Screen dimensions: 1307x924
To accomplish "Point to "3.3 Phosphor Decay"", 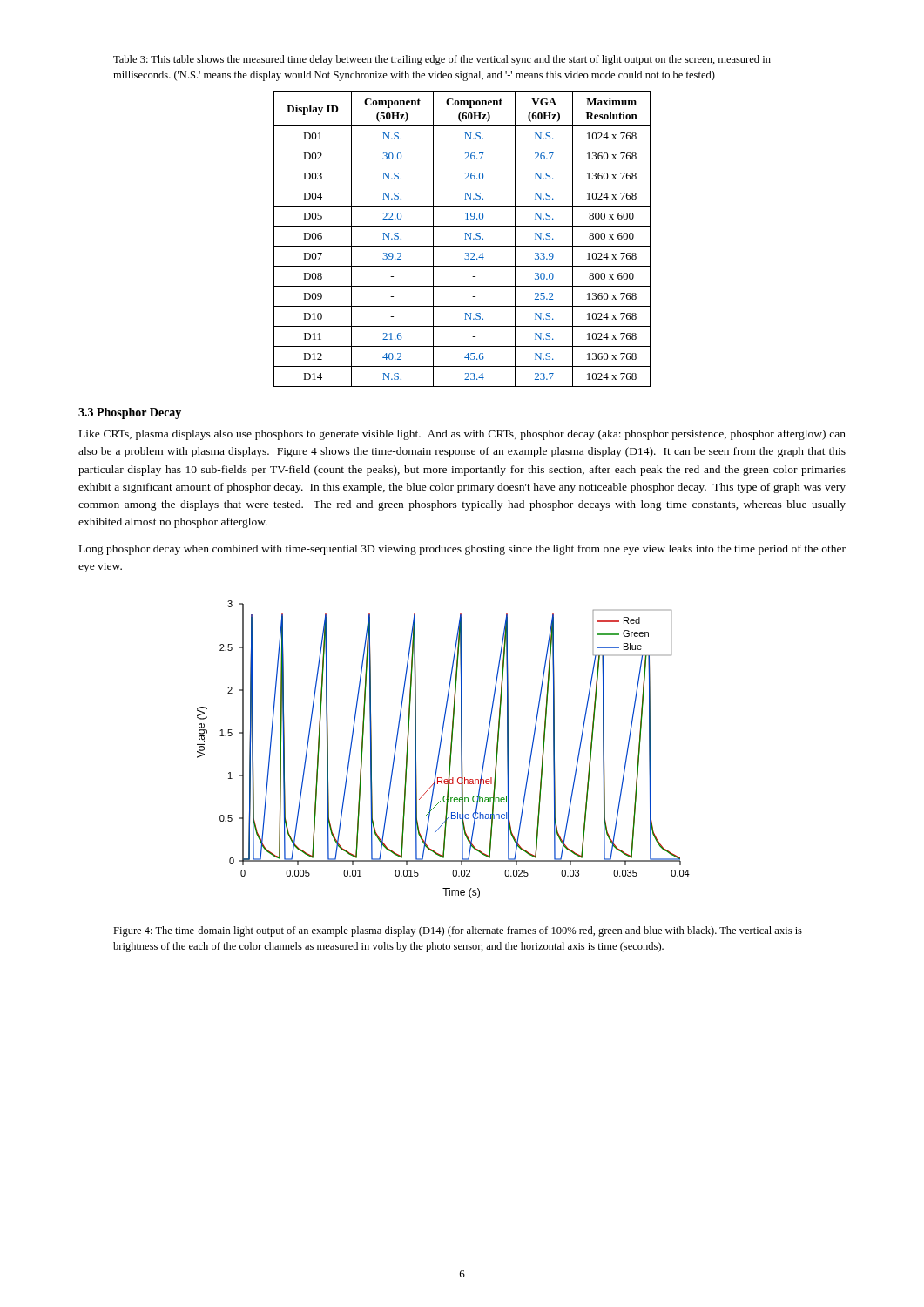I will pyautogui.click(x=130, y=413).
